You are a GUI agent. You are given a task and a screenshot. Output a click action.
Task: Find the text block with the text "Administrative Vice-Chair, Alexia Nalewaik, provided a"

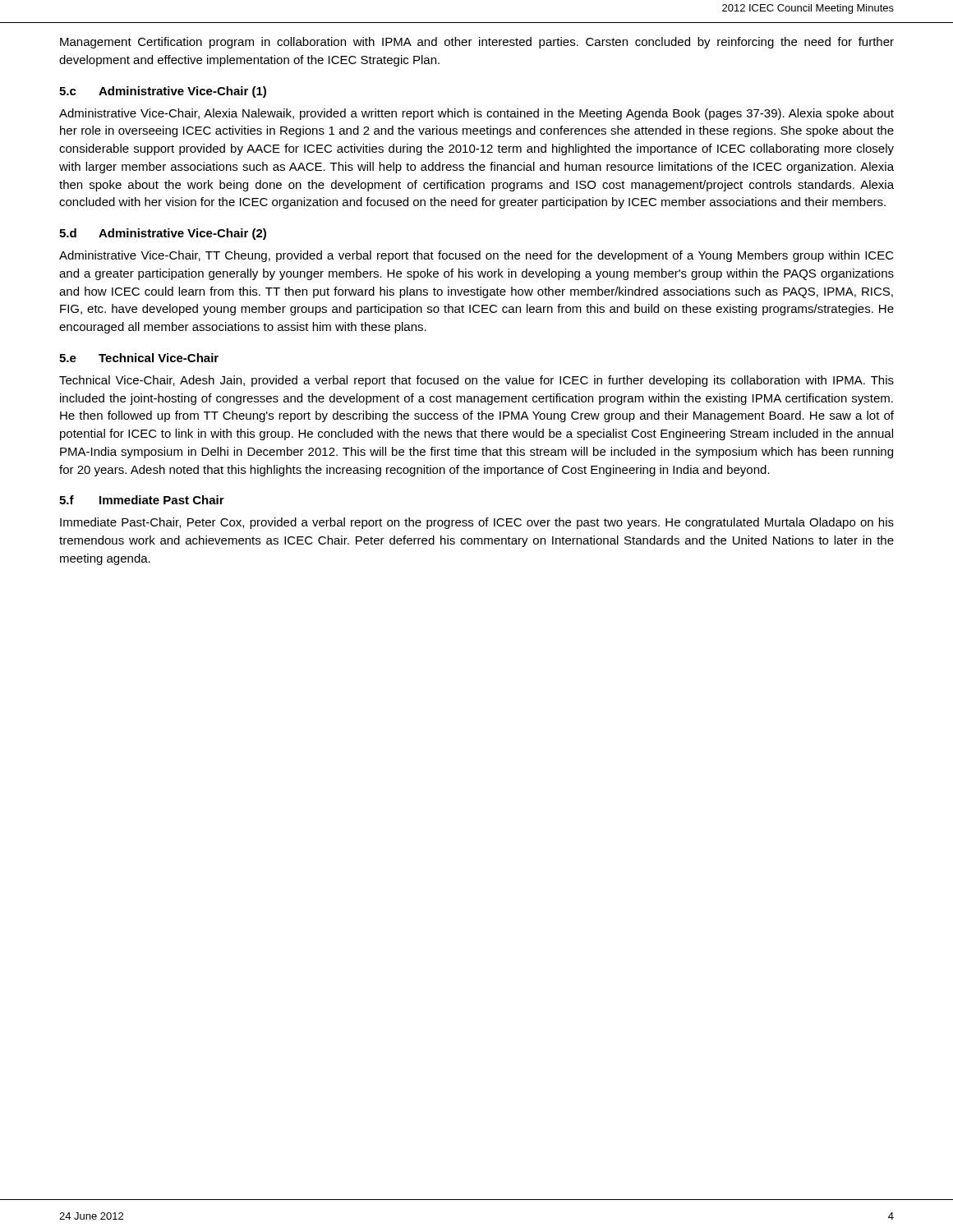(x=476, y=157)
